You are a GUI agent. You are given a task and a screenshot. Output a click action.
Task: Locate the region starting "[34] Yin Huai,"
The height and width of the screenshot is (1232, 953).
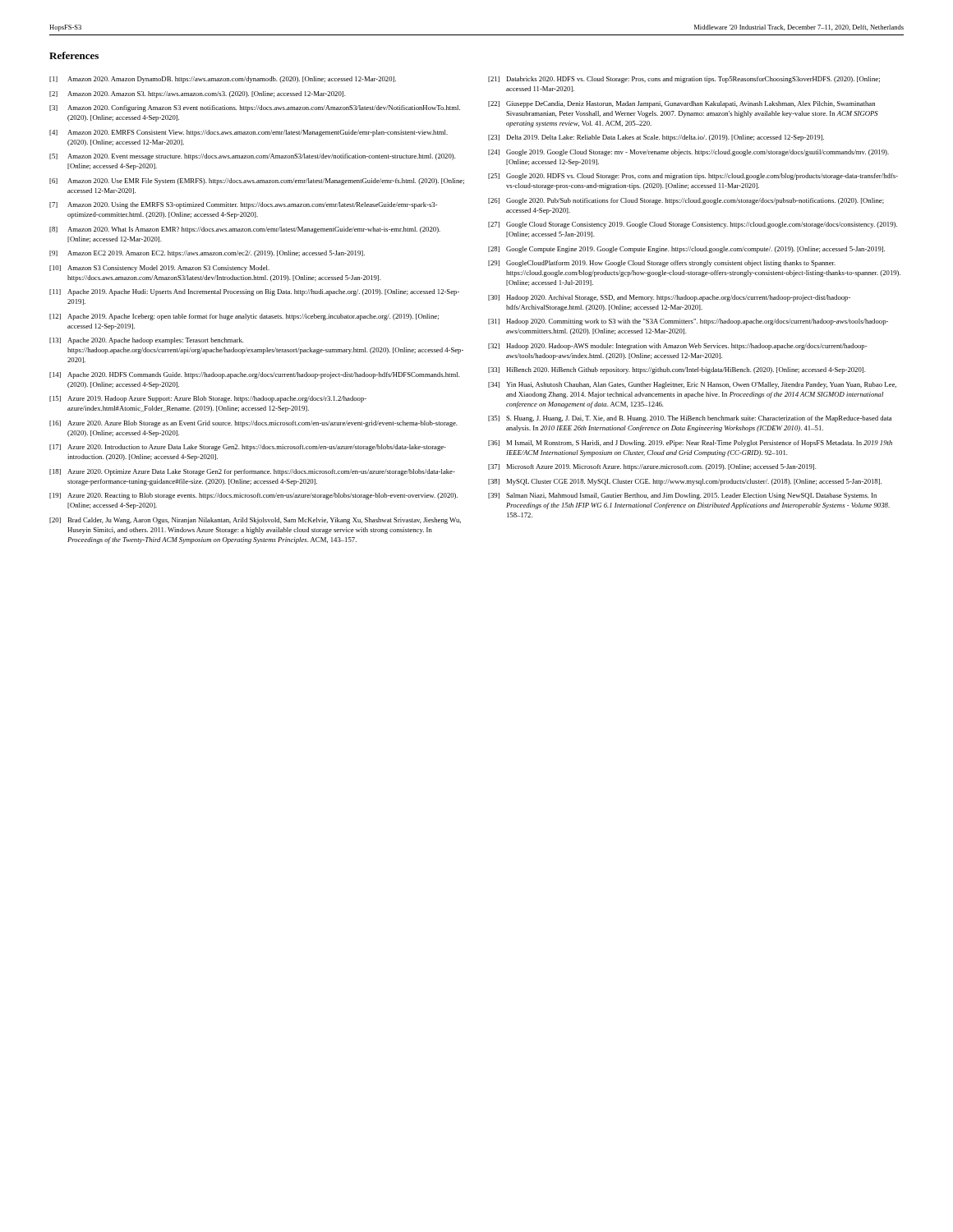696,394
